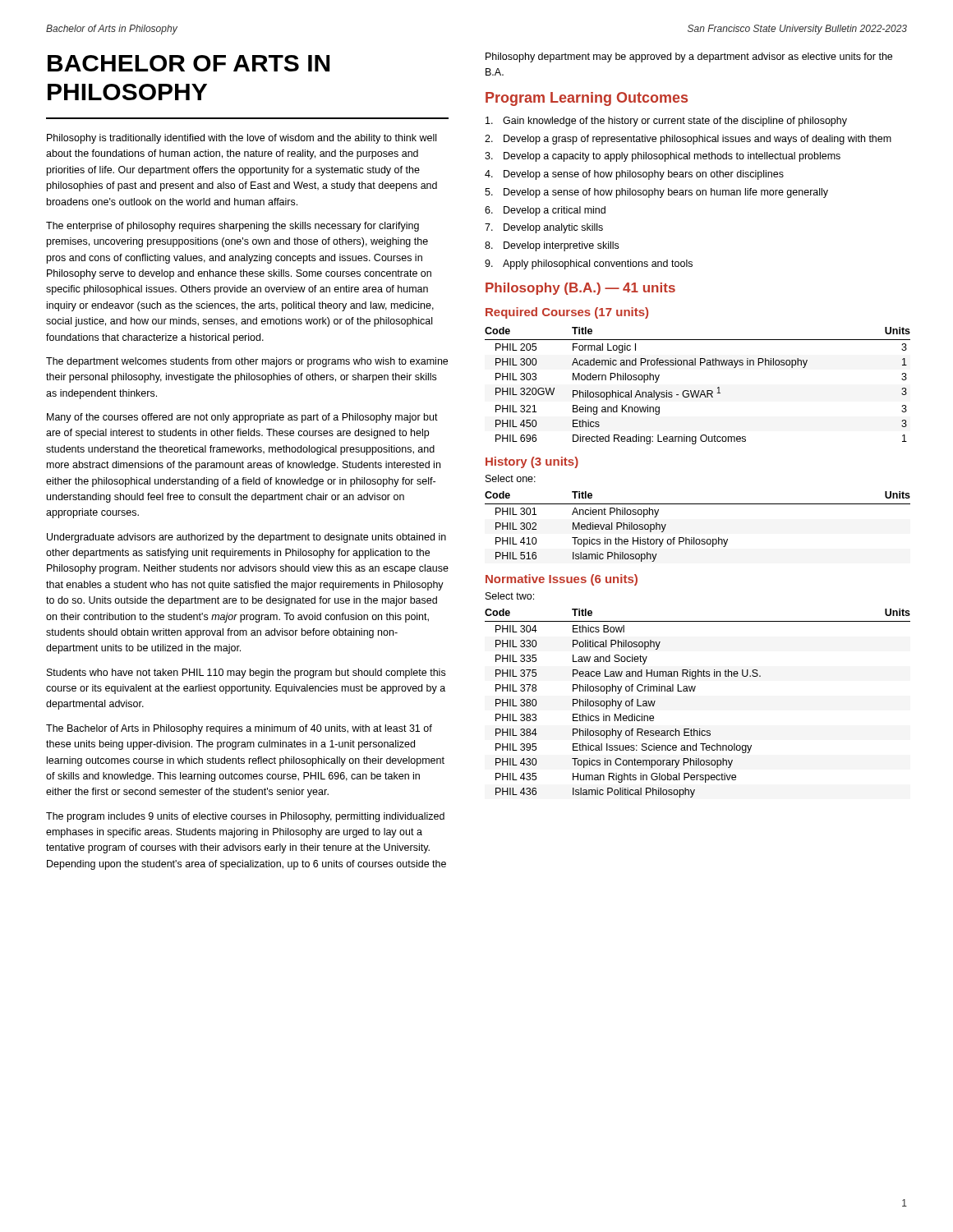Image resolution: width=953 pixels, height=1232 pixels.
Task: Locate the text block starting "6.Develop a critical mind"
Action: point(545,210)
